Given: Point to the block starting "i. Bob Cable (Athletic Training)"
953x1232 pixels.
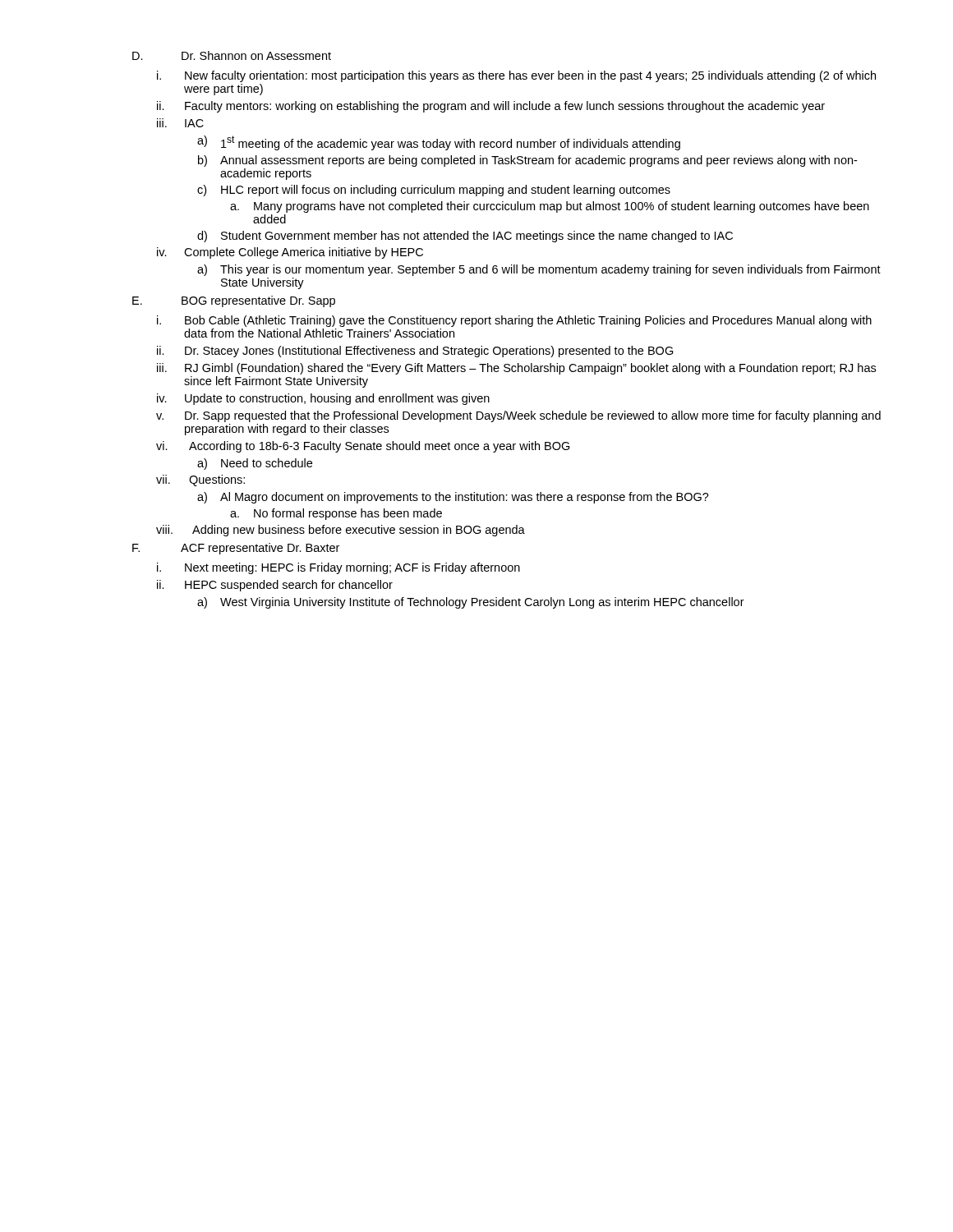Looking at the screenshot, I should point(522,327).
